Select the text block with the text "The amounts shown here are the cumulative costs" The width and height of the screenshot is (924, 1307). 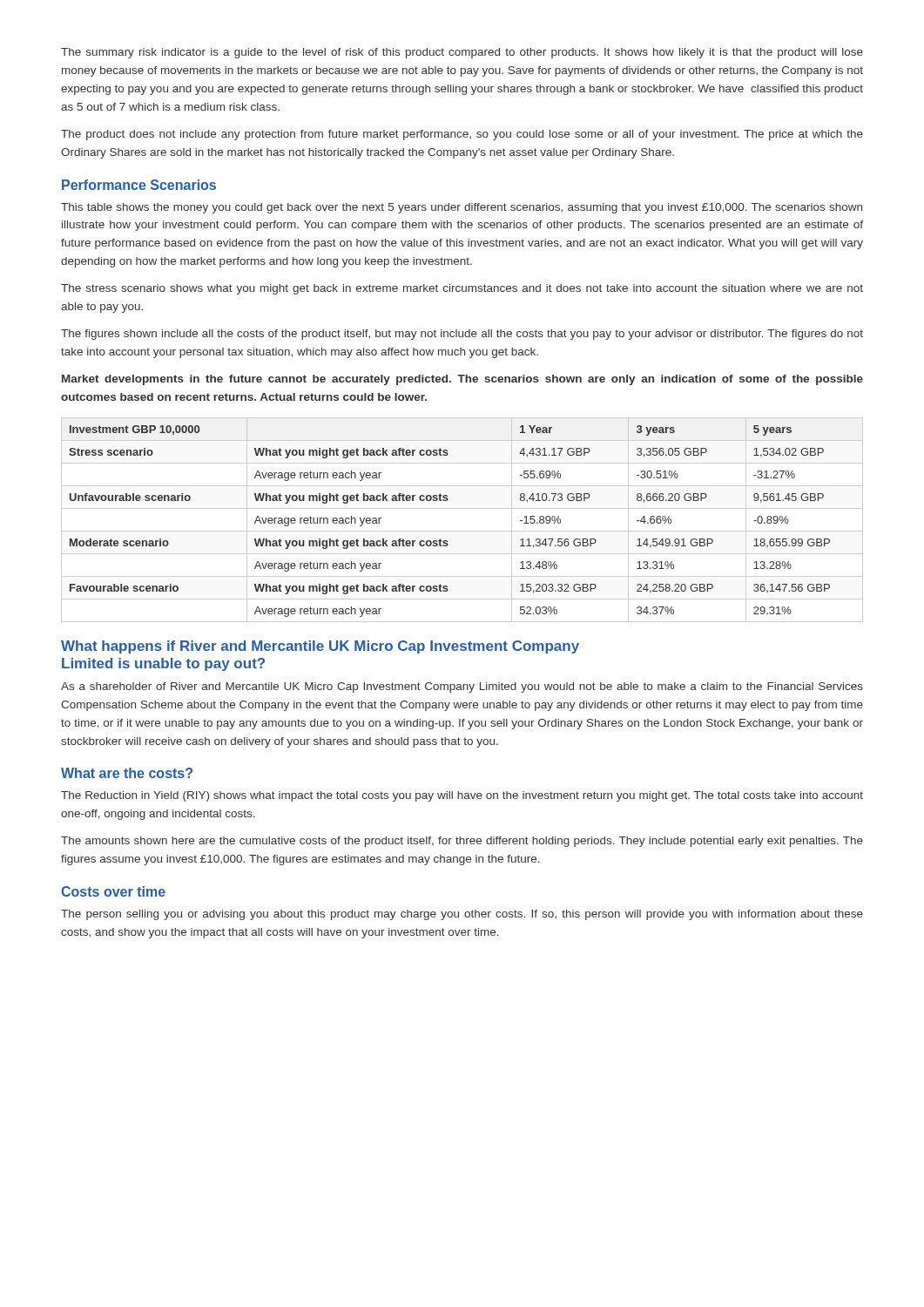tap(462, 850)
